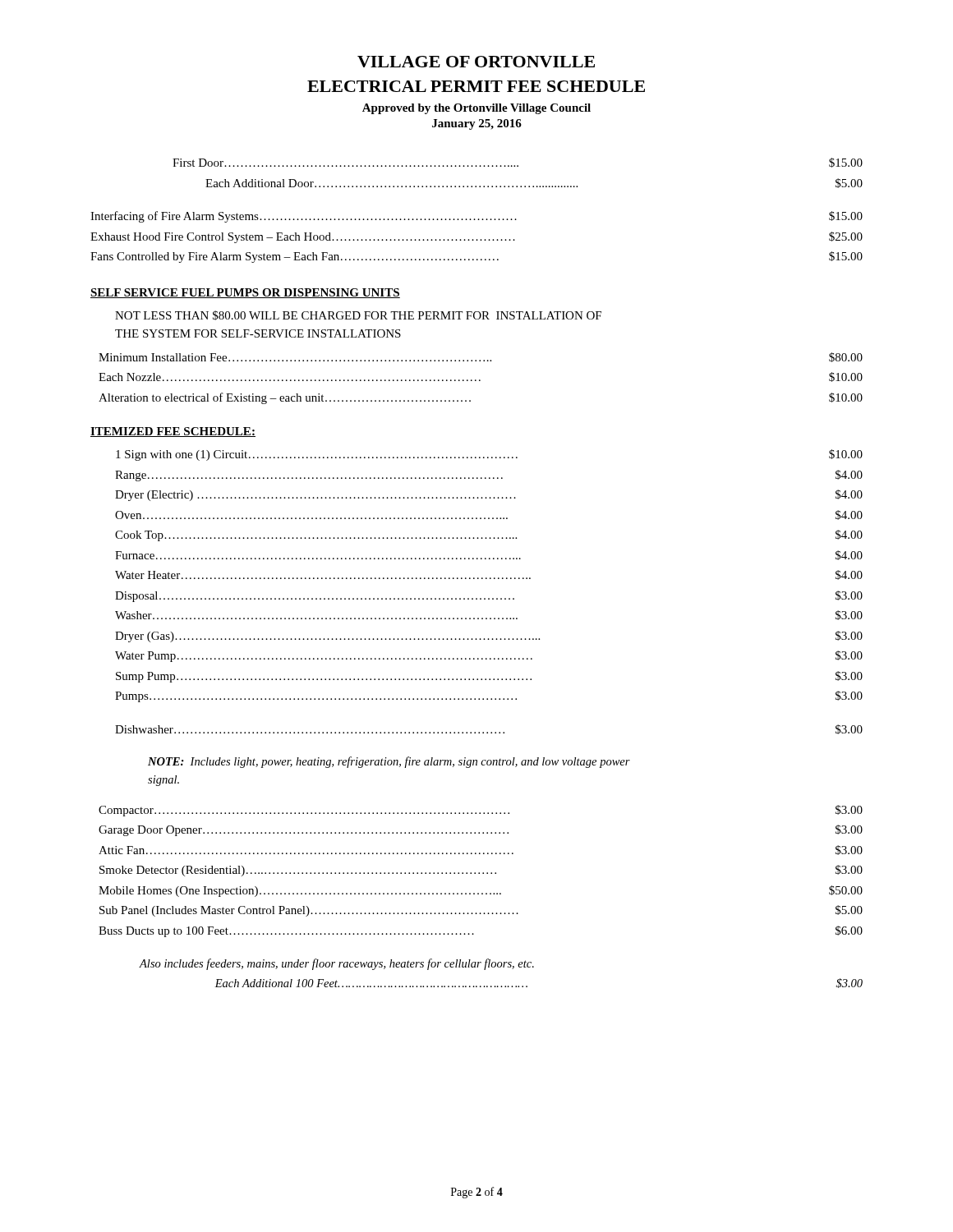Select the text starting "Mobile Homes (One Inspection)…………………………………………………..."
953x1232 pixels.
tap(481, 890)
